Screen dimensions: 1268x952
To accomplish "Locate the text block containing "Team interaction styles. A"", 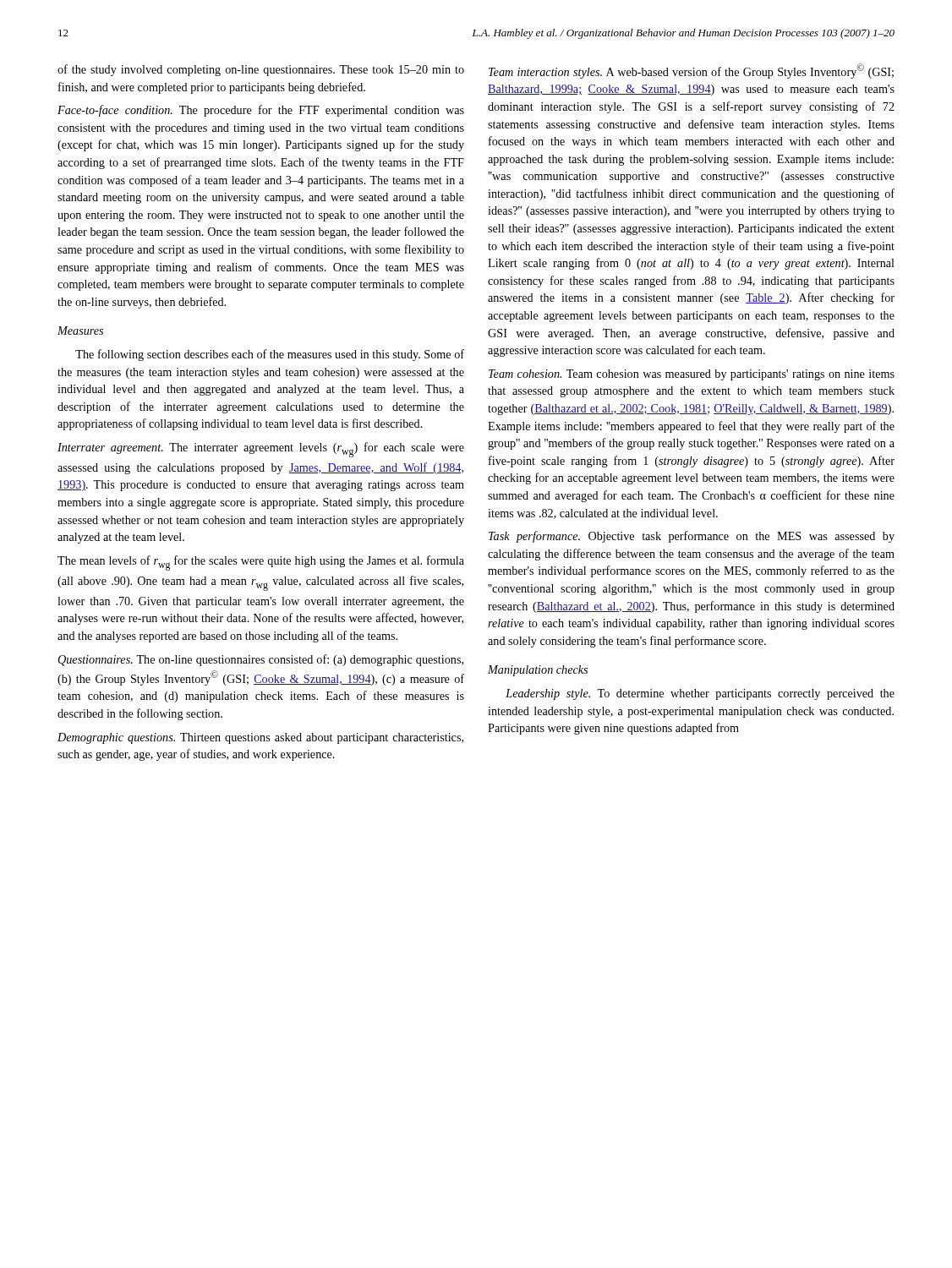I will [691, 399].
